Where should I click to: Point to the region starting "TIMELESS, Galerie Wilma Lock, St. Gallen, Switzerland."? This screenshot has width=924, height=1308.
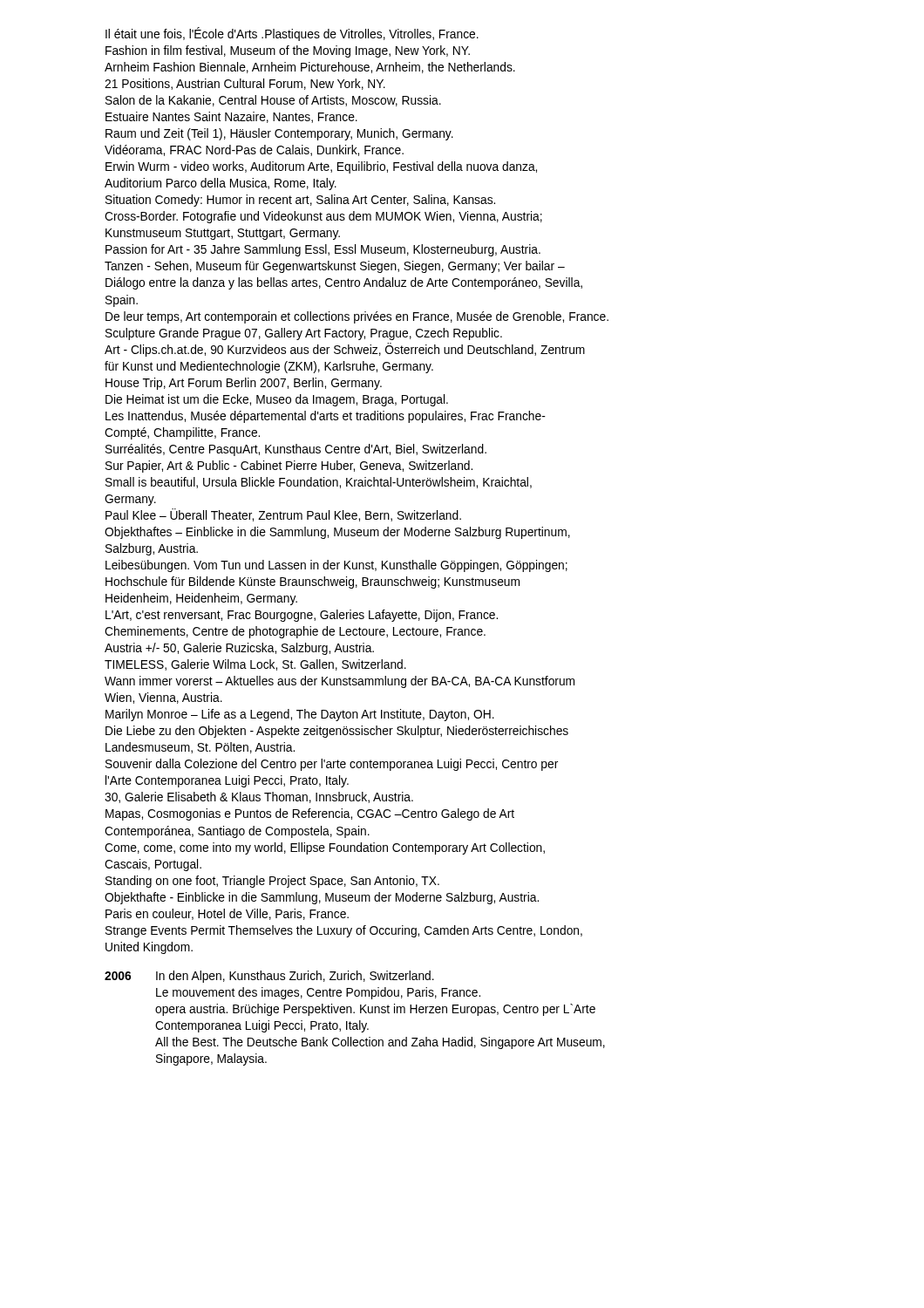(256, 665)
